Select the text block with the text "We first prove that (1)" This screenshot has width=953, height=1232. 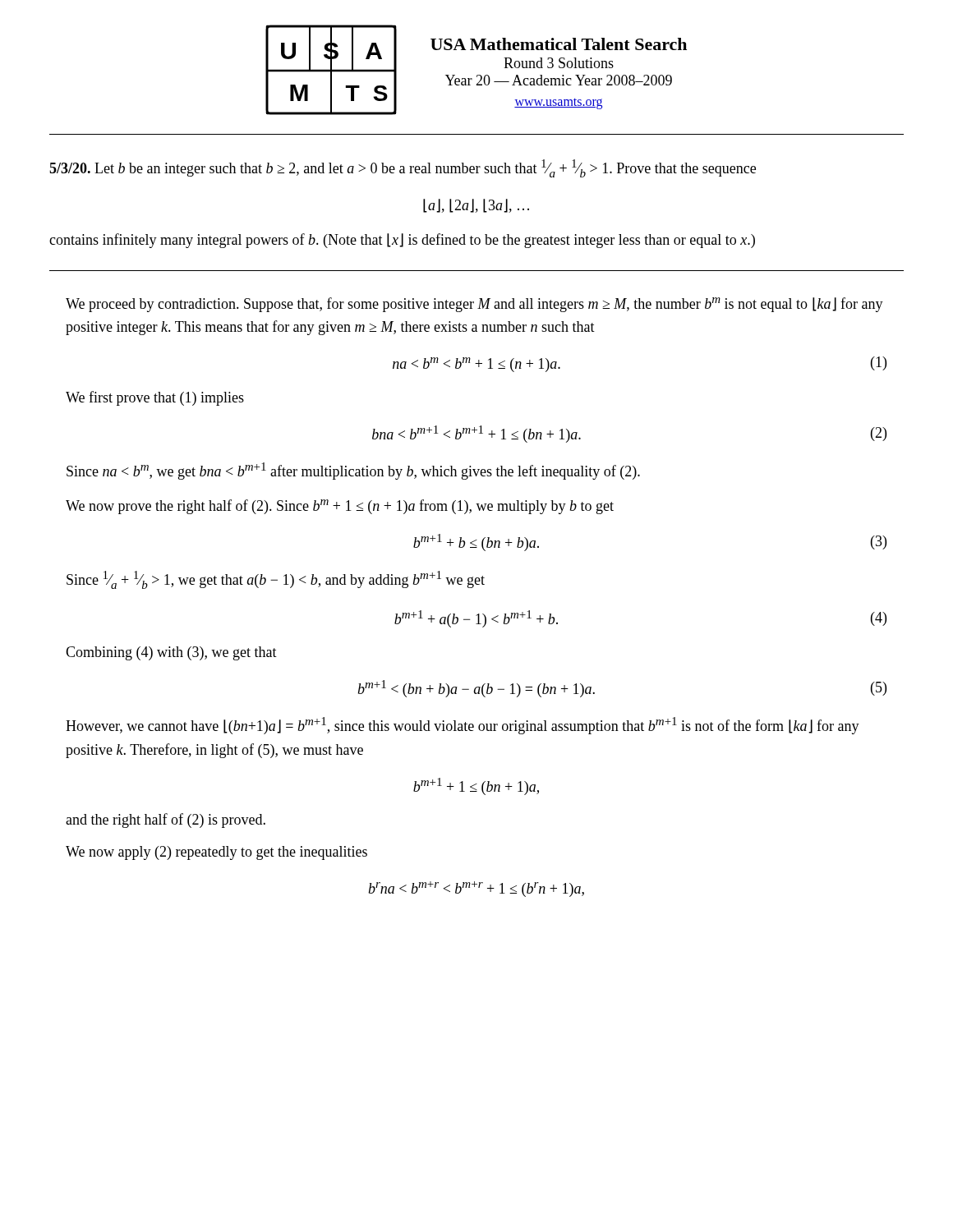click(x=155, y=398)
